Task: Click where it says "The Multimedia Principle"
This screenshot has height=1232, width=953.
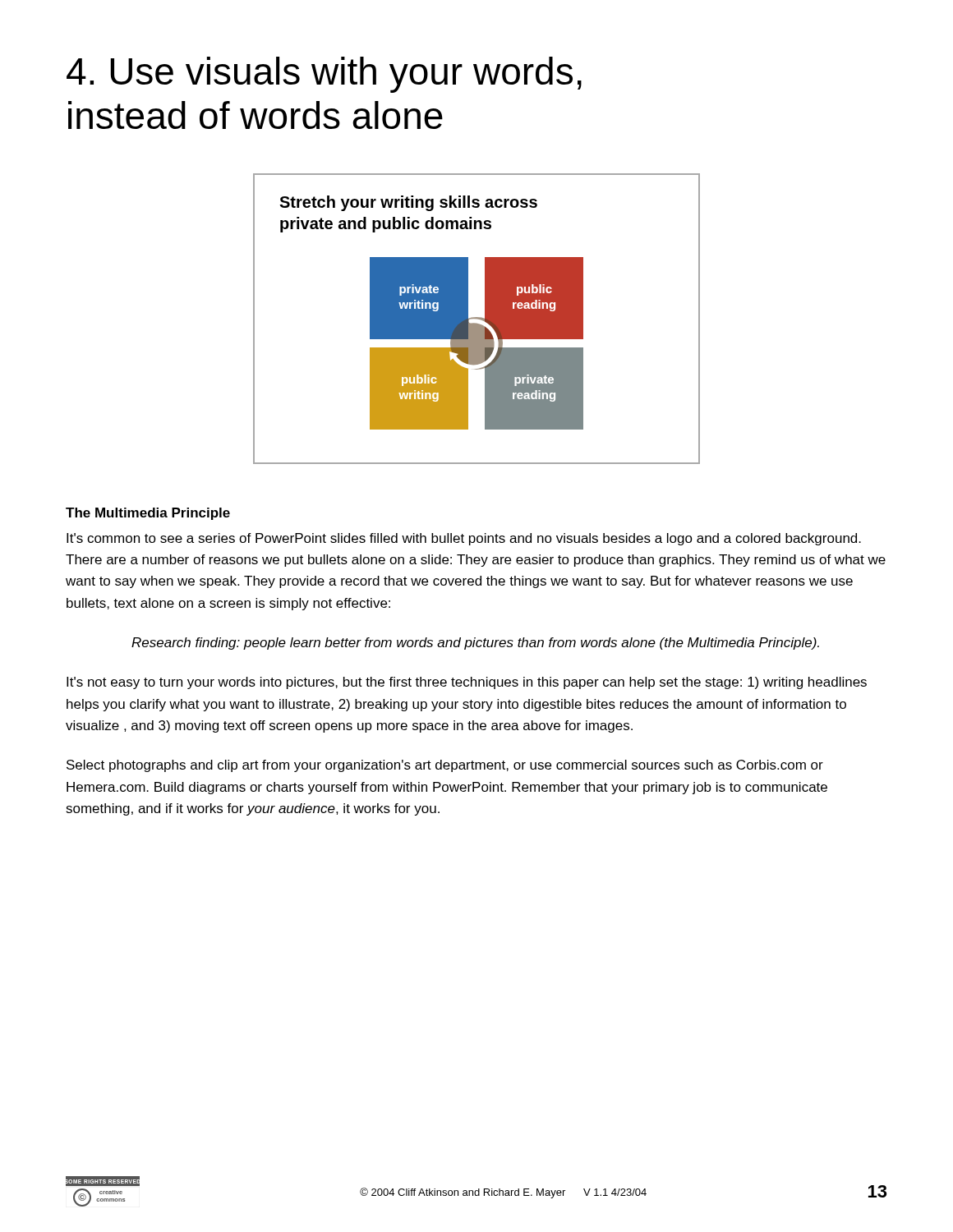Action: click(x=148, y=513)
